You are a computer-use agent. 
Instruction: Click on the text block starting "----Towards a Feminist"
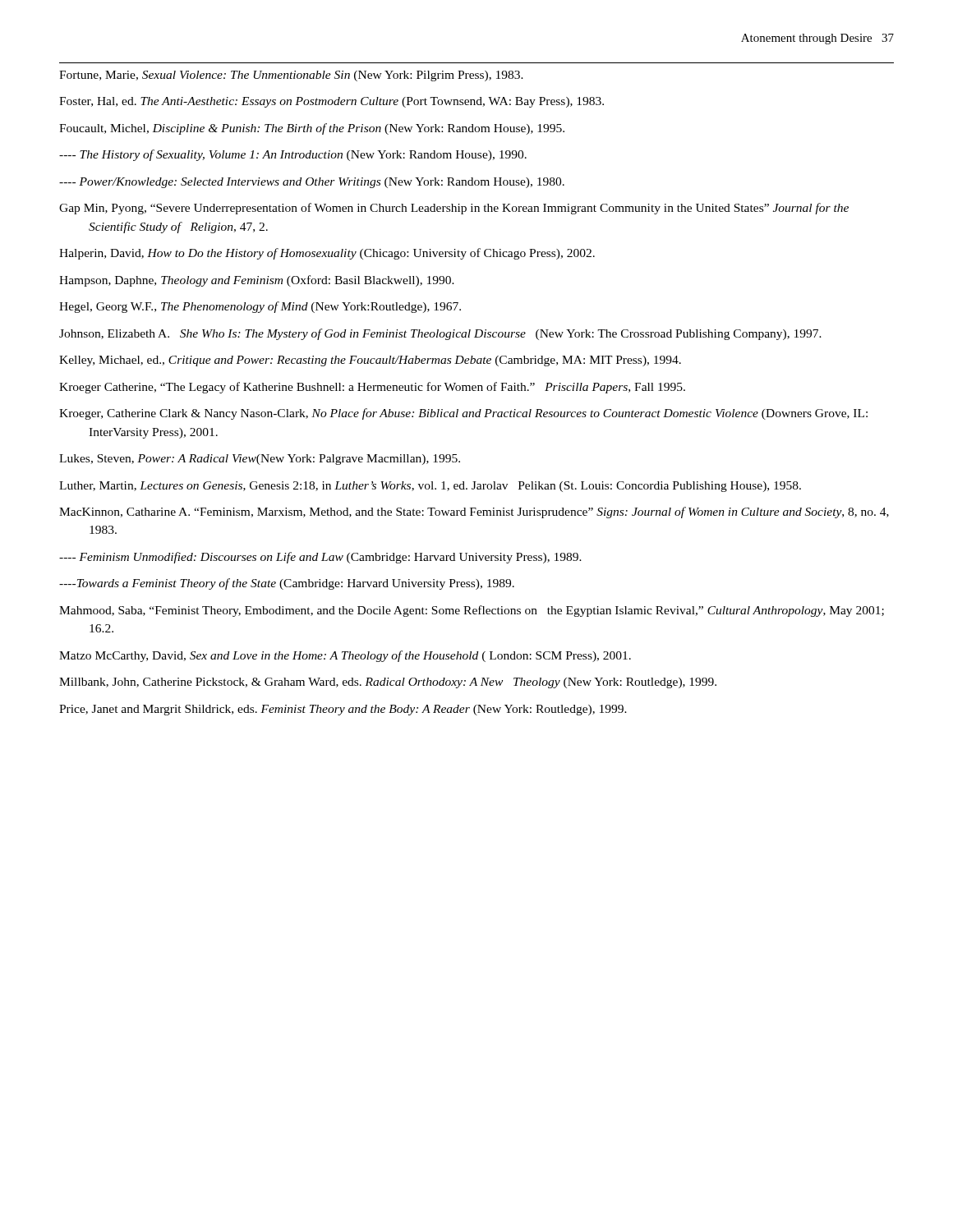tap(287, 583)
